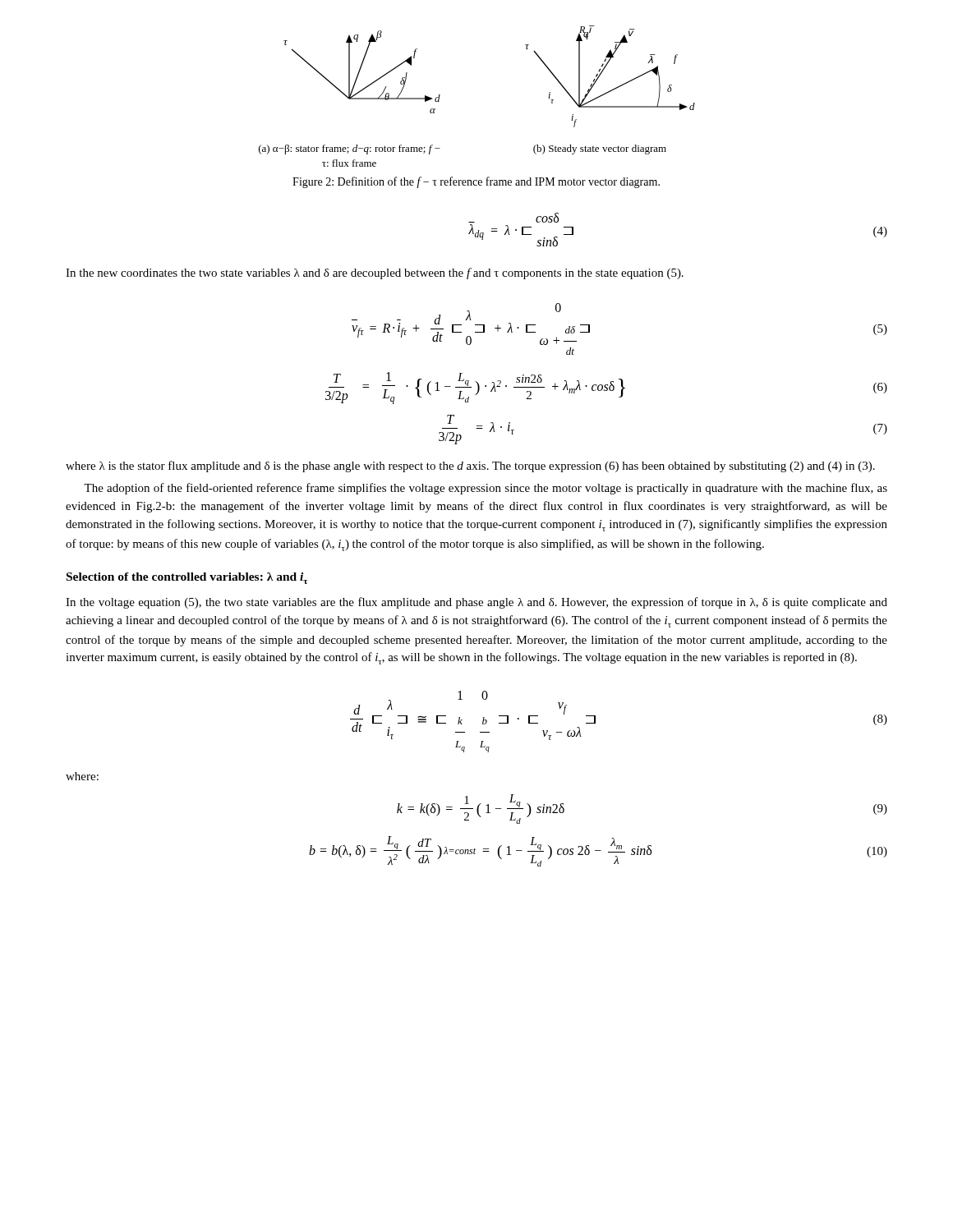The width and height of the screenshot is (953, 1232).
Task: Locate the formula with the text "b = b(λ,"
Action: pyautogui.click(x=501, y=851)
